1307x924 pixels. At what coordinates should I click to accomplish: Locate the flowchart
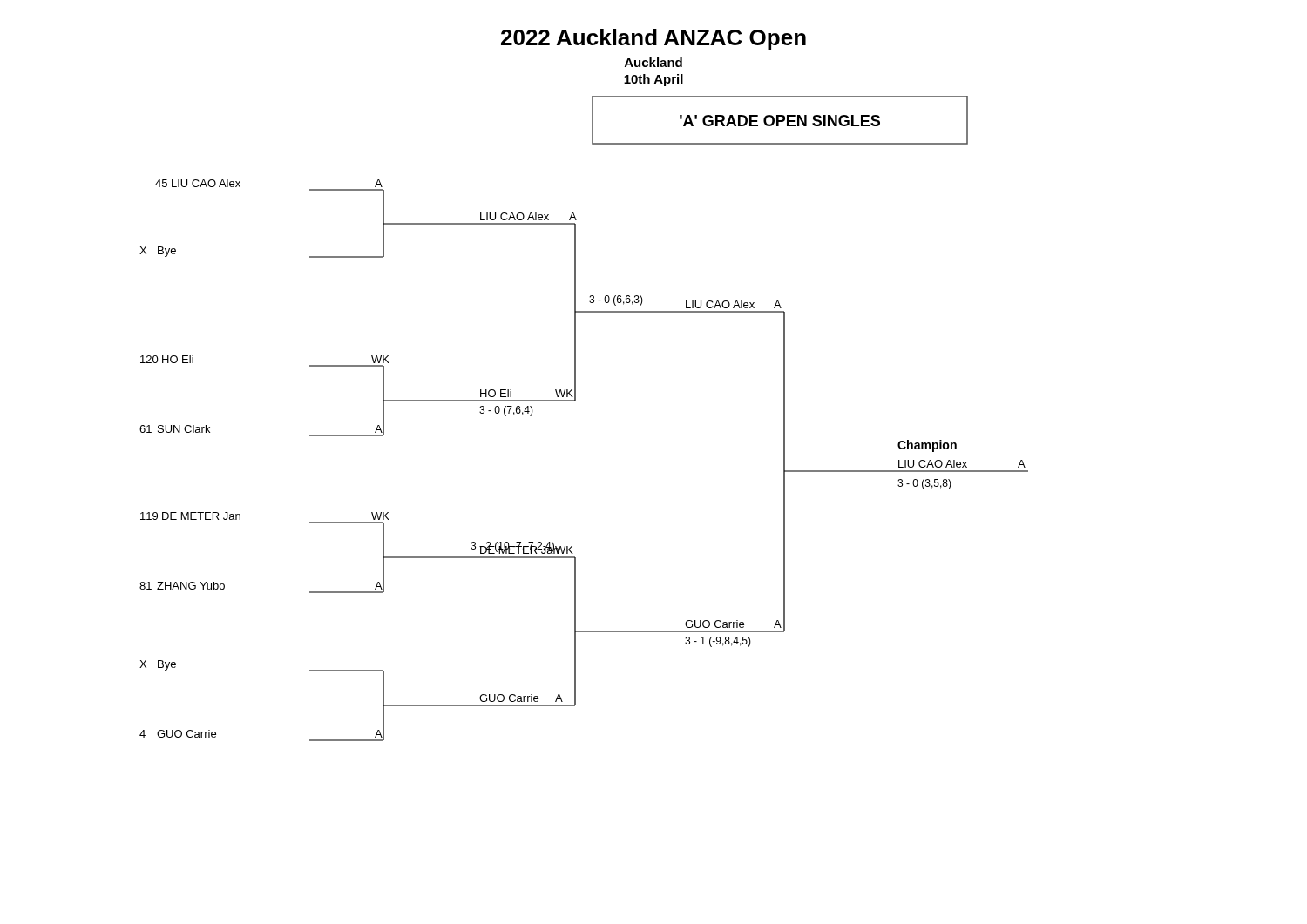(x=671, y=496)
